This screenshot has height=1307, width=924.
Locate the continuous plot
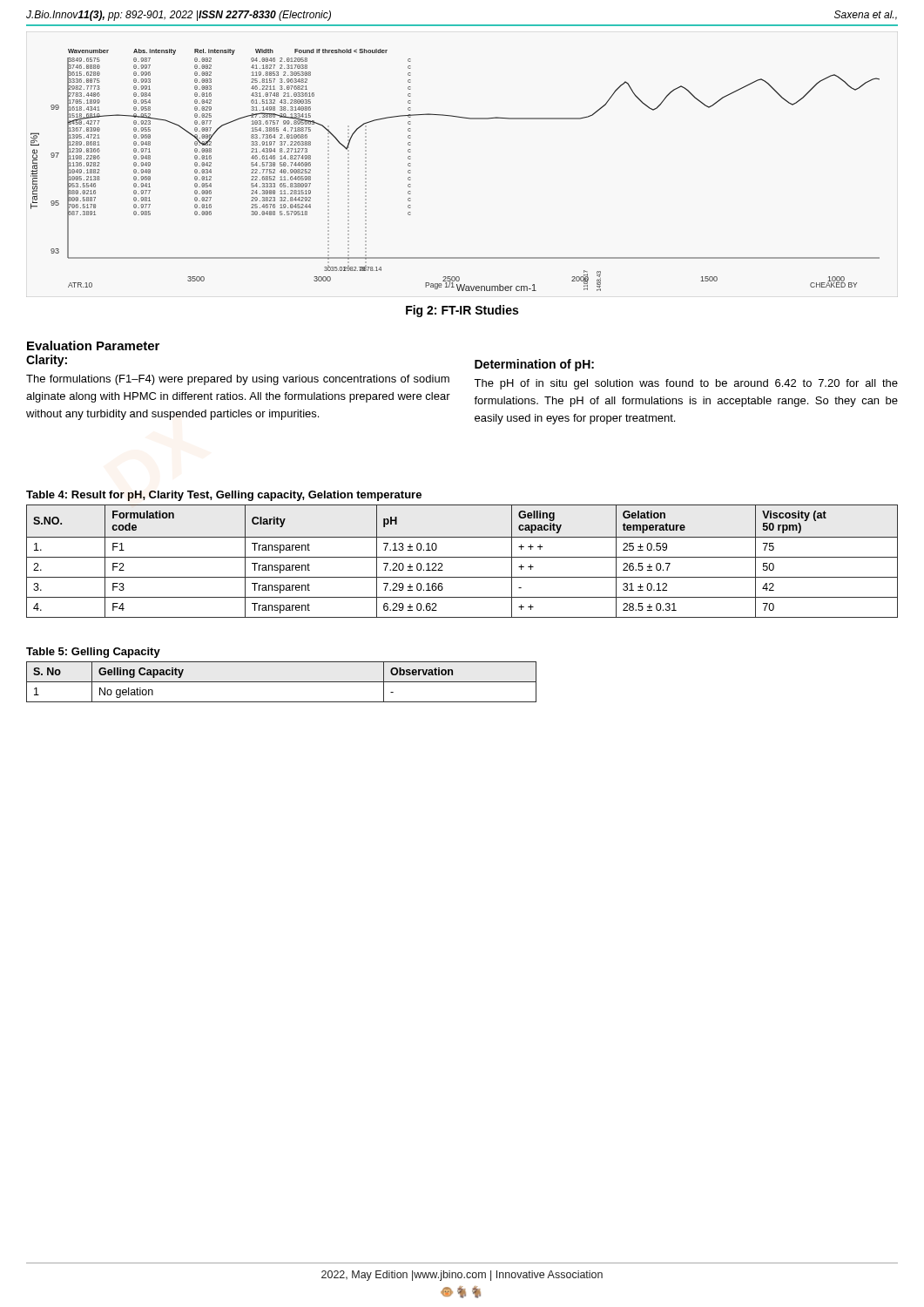(x=462, y=164)
